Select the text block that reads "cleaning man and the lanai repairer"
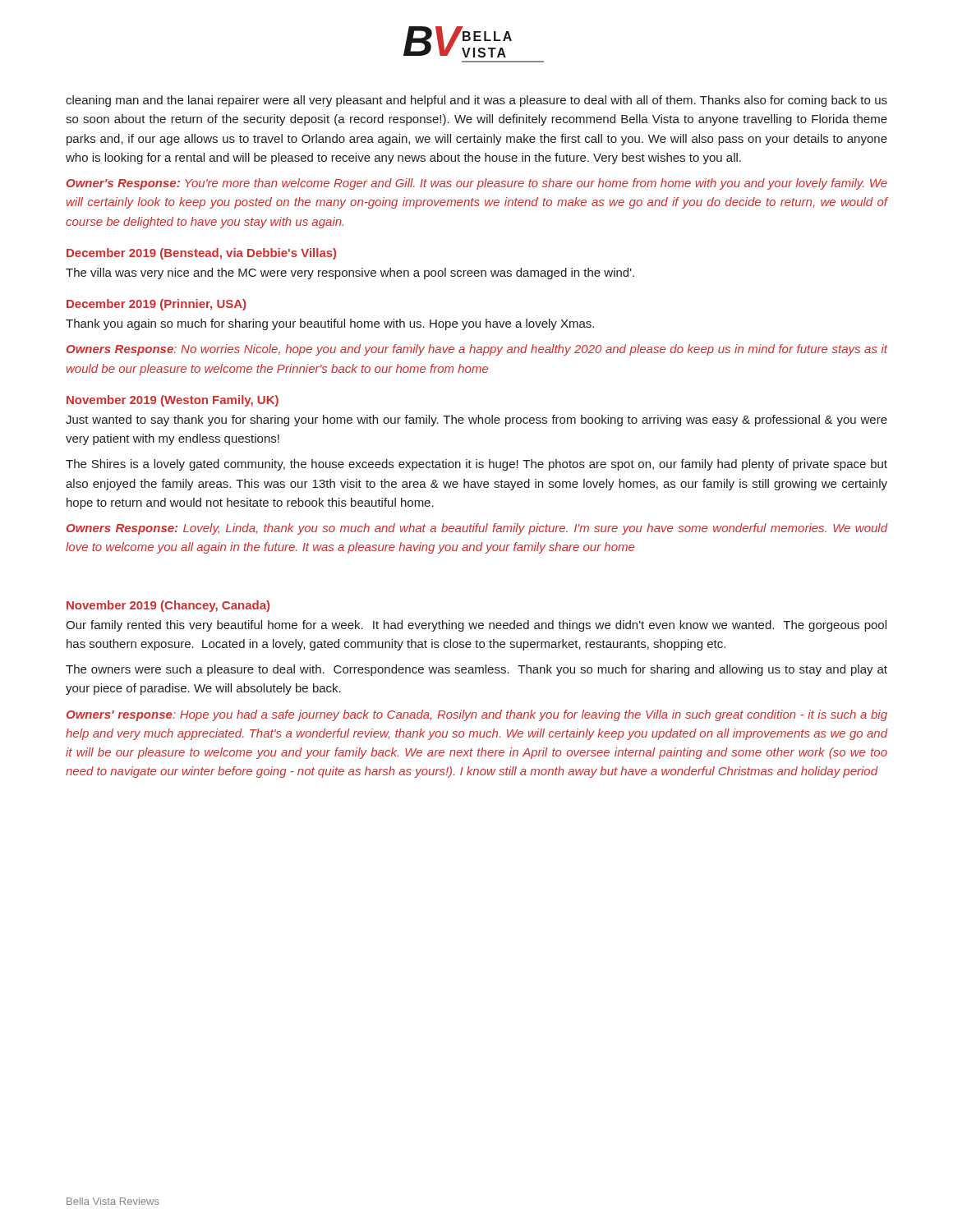The height and width of the screenshot is (1232, 953). pos(476,128)
